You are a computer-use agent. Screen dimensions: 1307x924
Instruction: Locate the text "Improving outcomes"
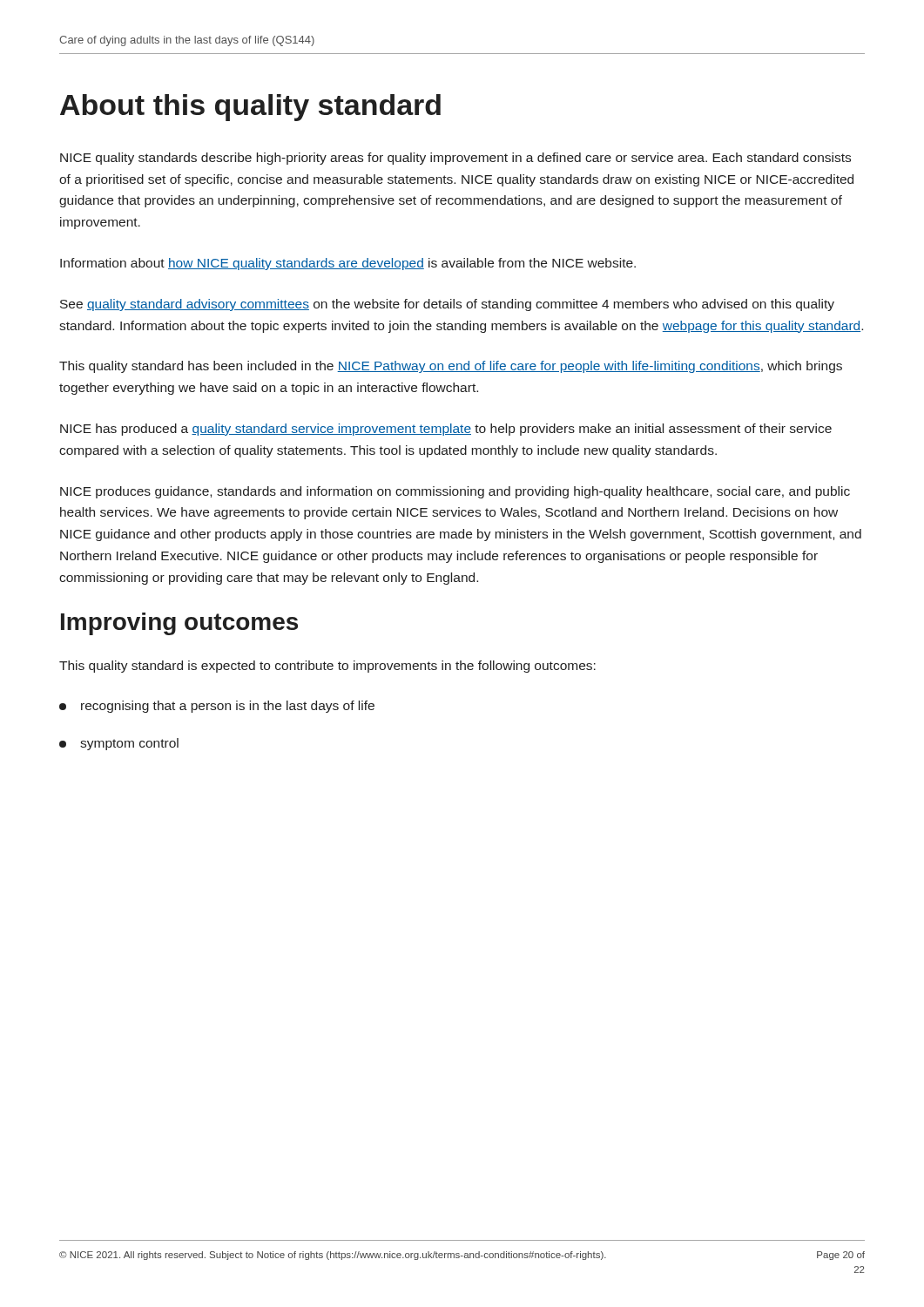tap(179, 621)
